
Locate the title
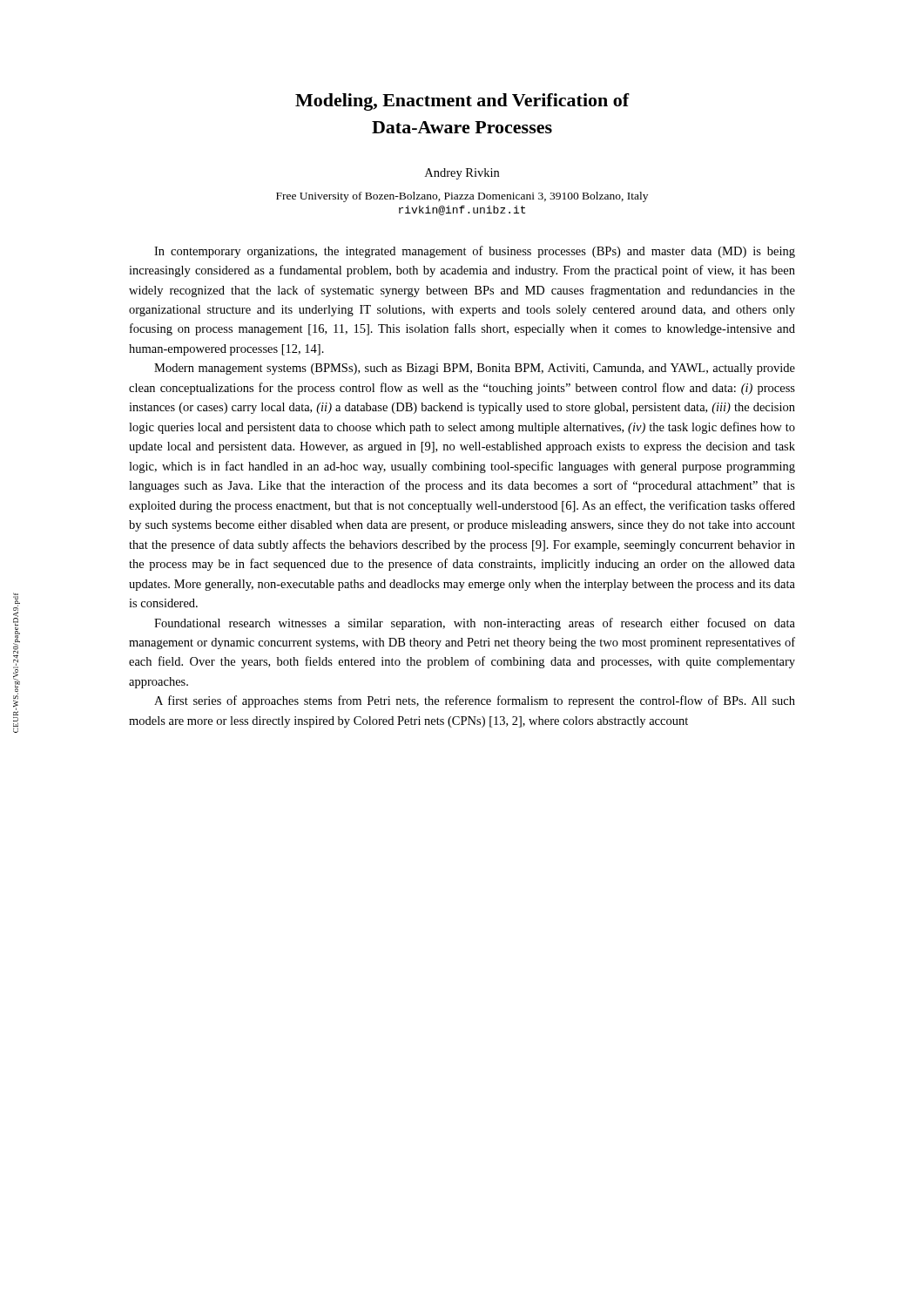tap(462, 114)
